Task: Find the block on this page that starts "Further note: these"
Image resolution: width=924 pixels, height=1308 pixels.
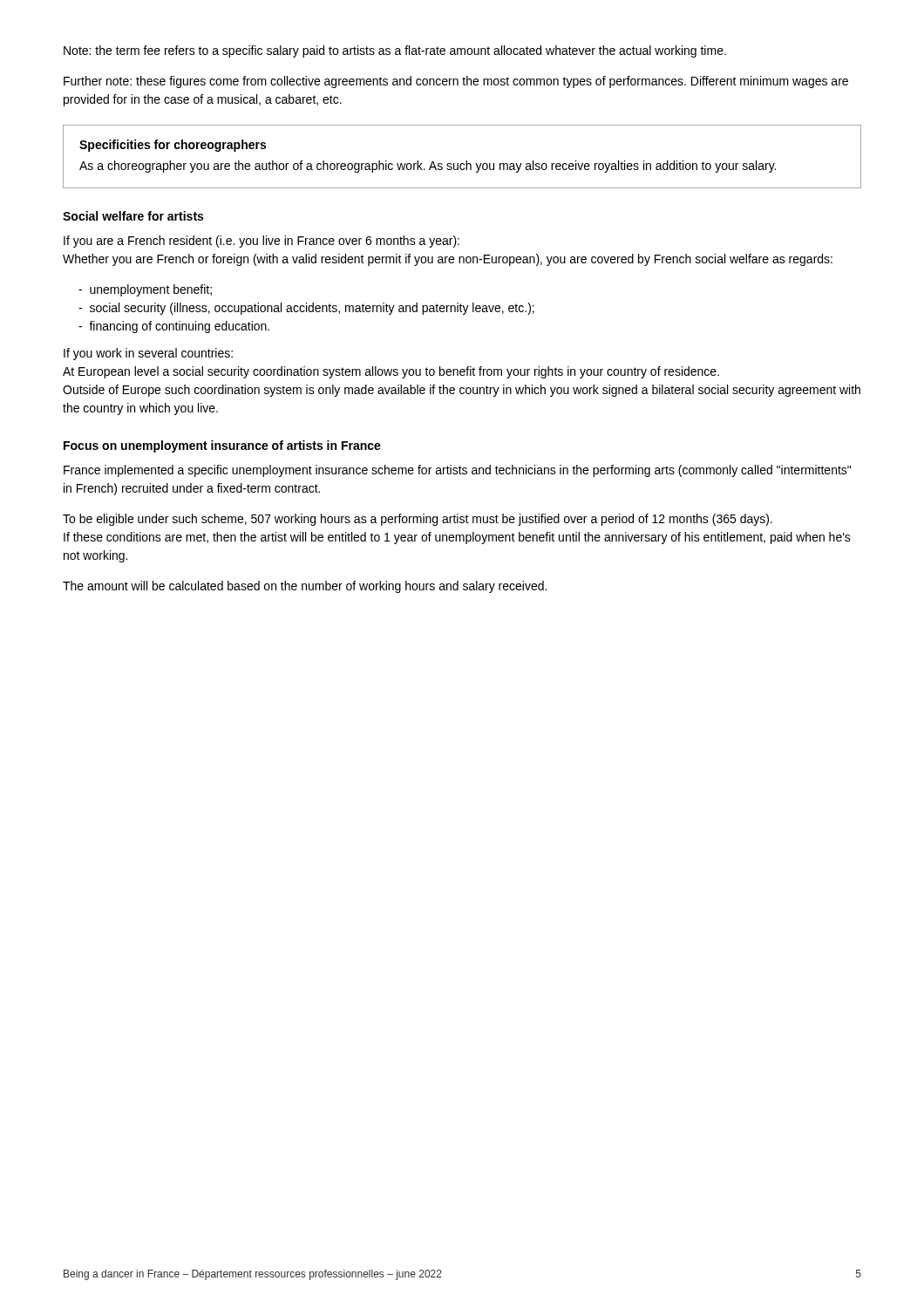Action: pyautogui.click(x=456, y=90)
